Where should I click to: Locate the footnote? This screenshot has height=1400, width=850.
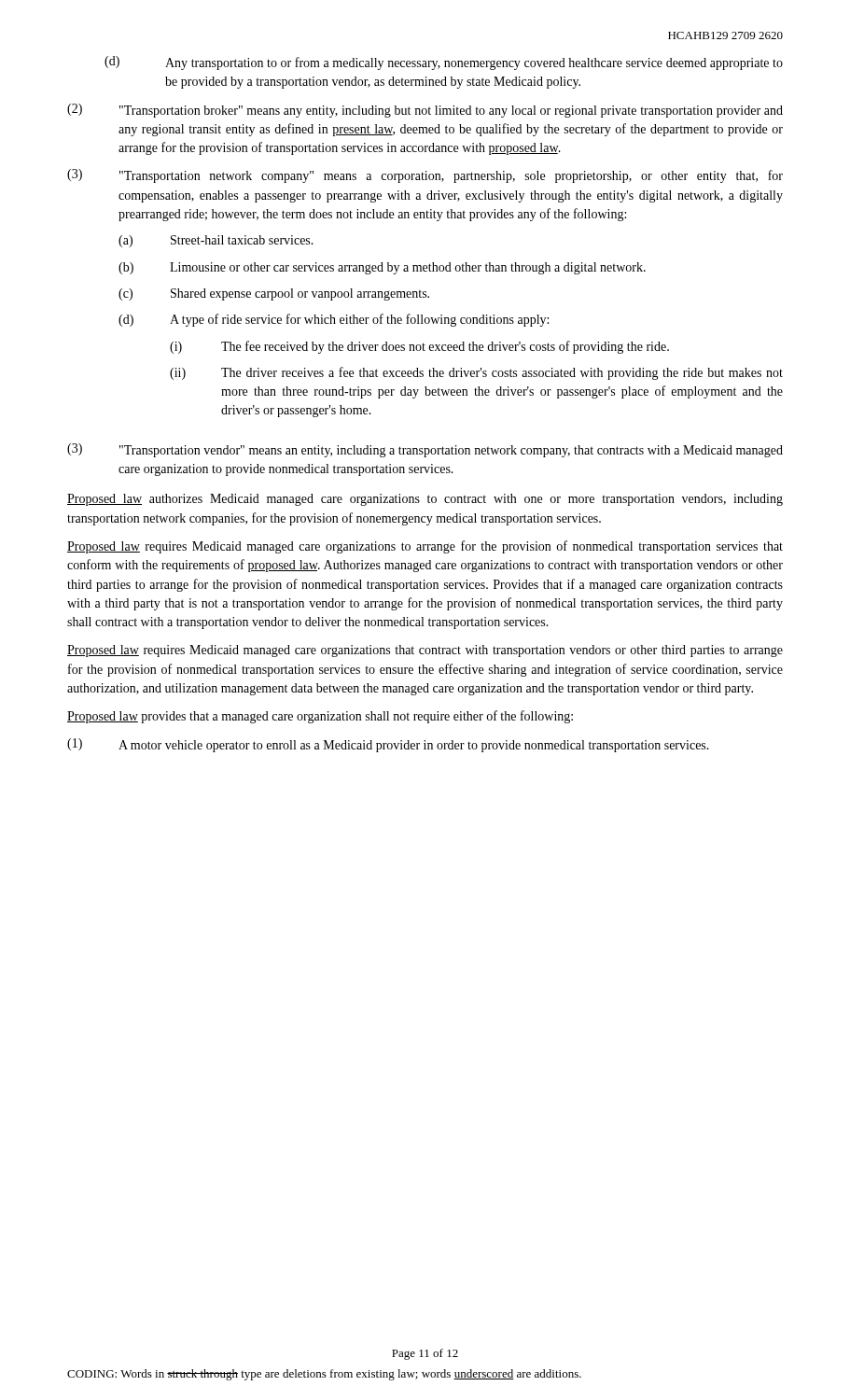tap(324, 1373)
